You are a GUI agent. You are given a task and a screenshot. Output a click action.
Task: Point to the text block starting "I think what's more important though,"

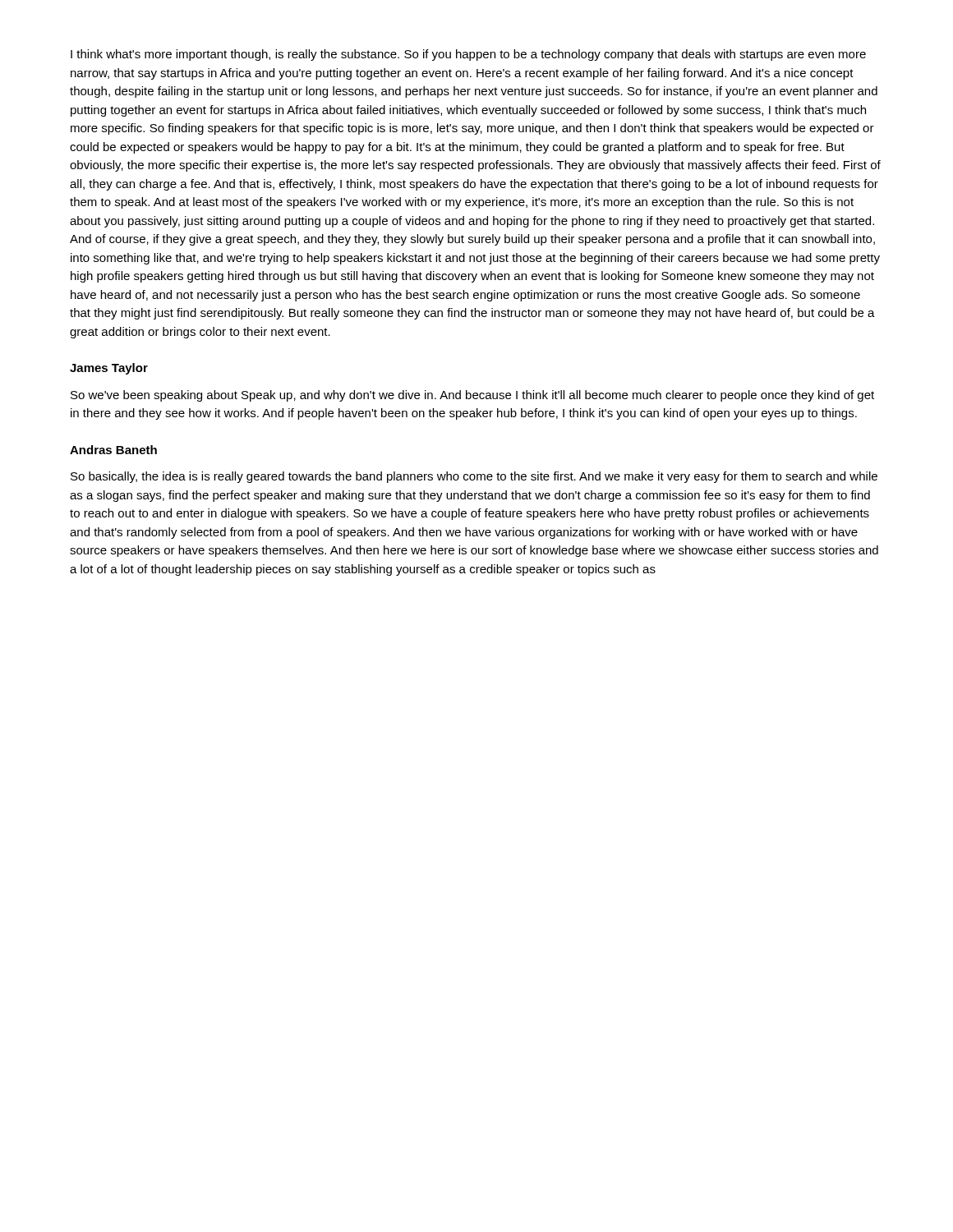(x=475, y=192)
